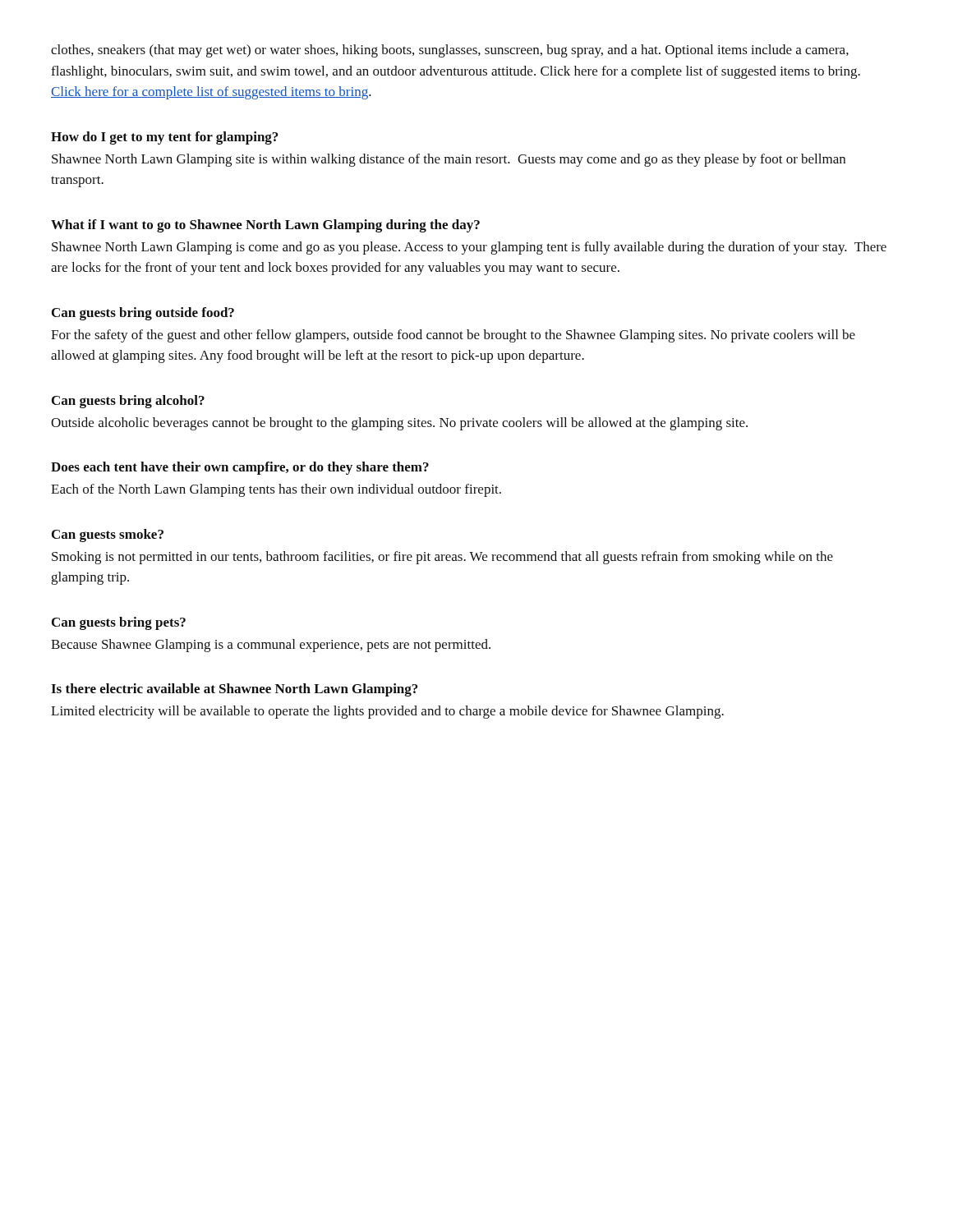Select the text block with the text "clothes, sneakers (that may get wet) or water"
953x1232 pixels.
(456, 71)
